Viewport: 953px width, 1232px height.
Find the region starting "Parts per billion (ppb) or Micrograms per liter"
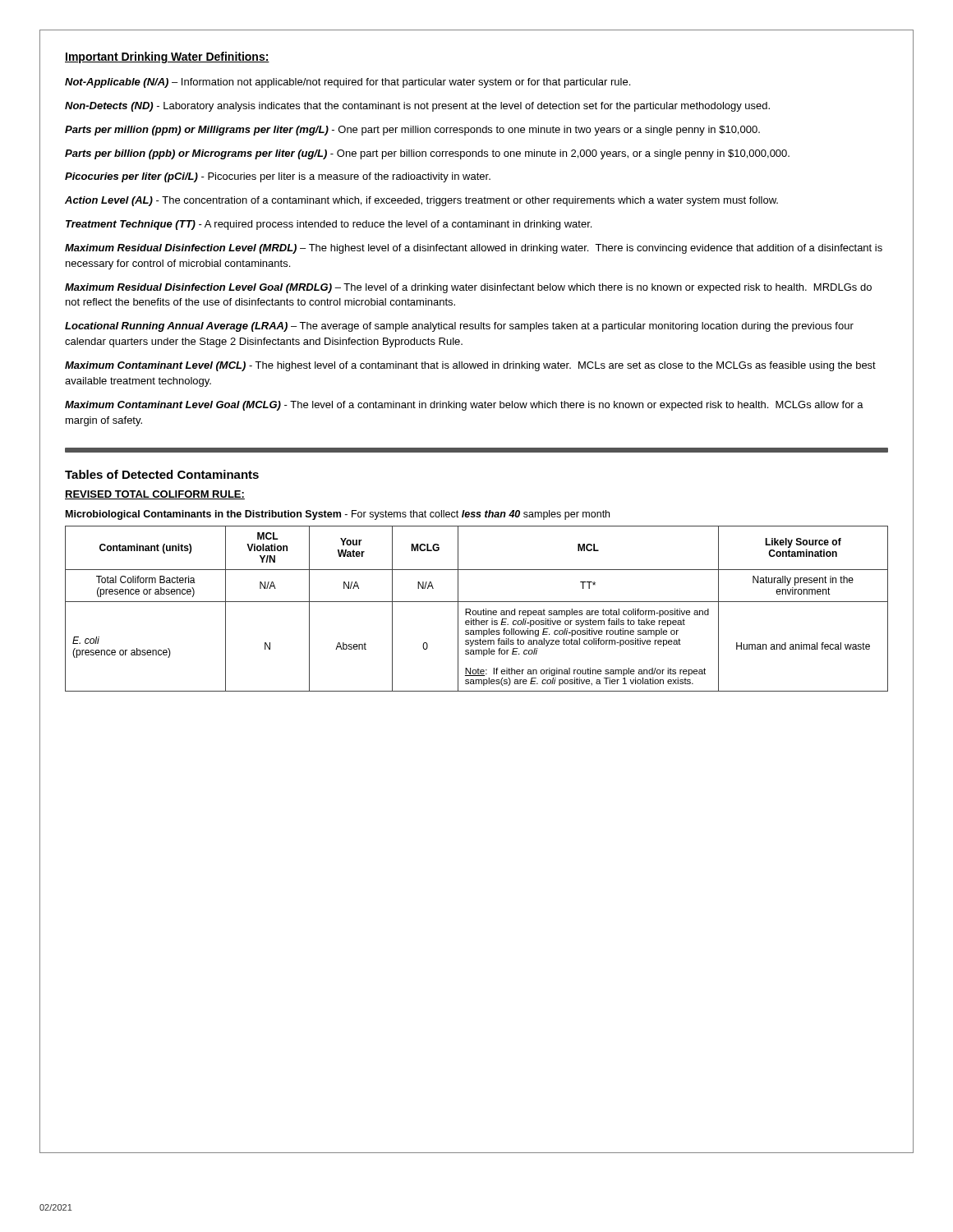pyautogui.click(x=428, y=153)
